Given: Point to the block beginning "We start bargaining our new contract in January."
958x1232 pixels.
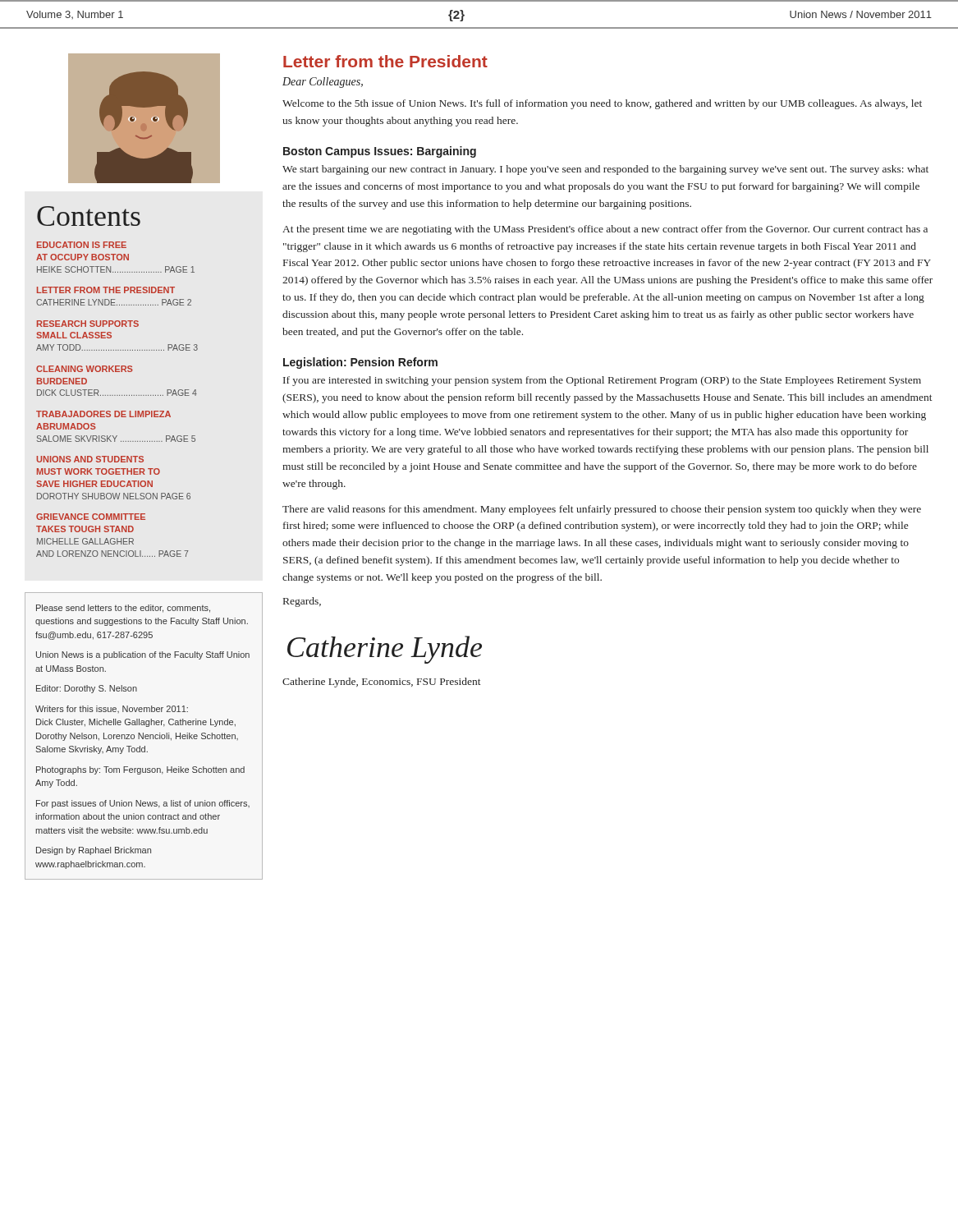Looking at the screenshot, I should point(606,186).
